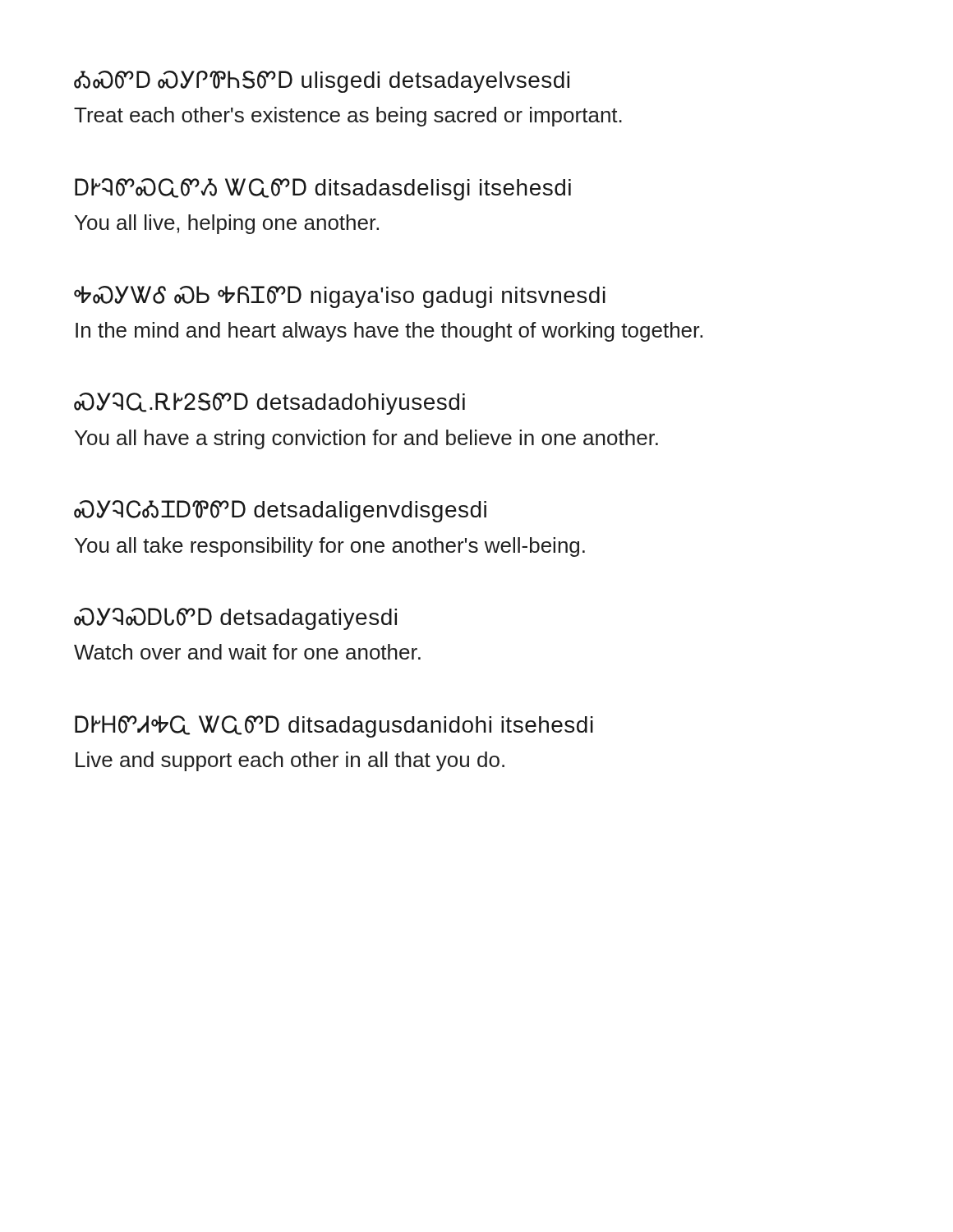Navigate to the region starting "ᏍᎩᎸᏟᎣᏆᎠᏈᏛᎠ detsadaligenvdisgesdi"

pyautogui.click(x=281, y=510)
